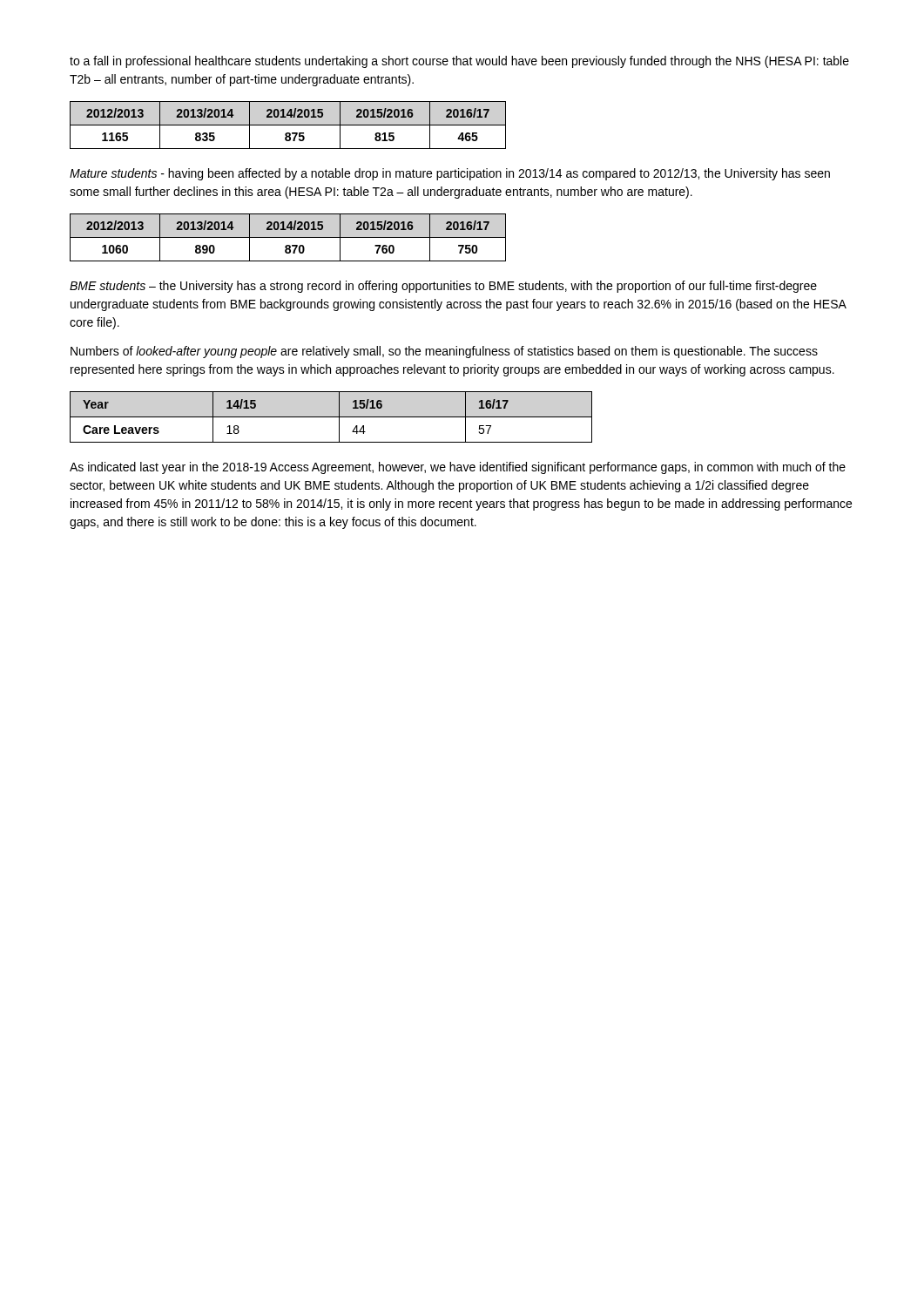924x1307 pixels.
Task: Navigate to the text starting "Mature students - having been"
Action: (462, 183)
